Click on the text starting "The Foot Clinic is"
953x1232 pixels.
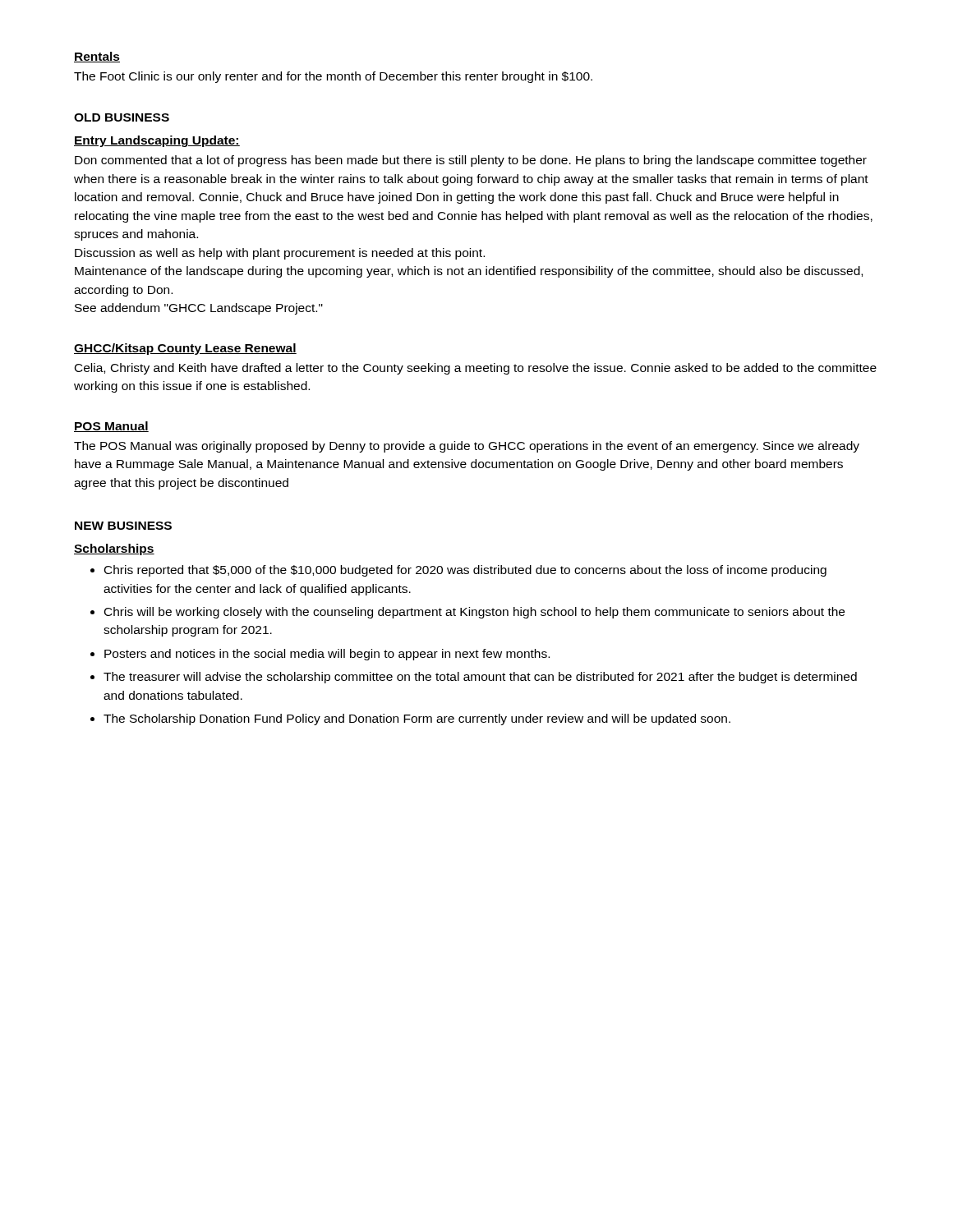[334, 76]
